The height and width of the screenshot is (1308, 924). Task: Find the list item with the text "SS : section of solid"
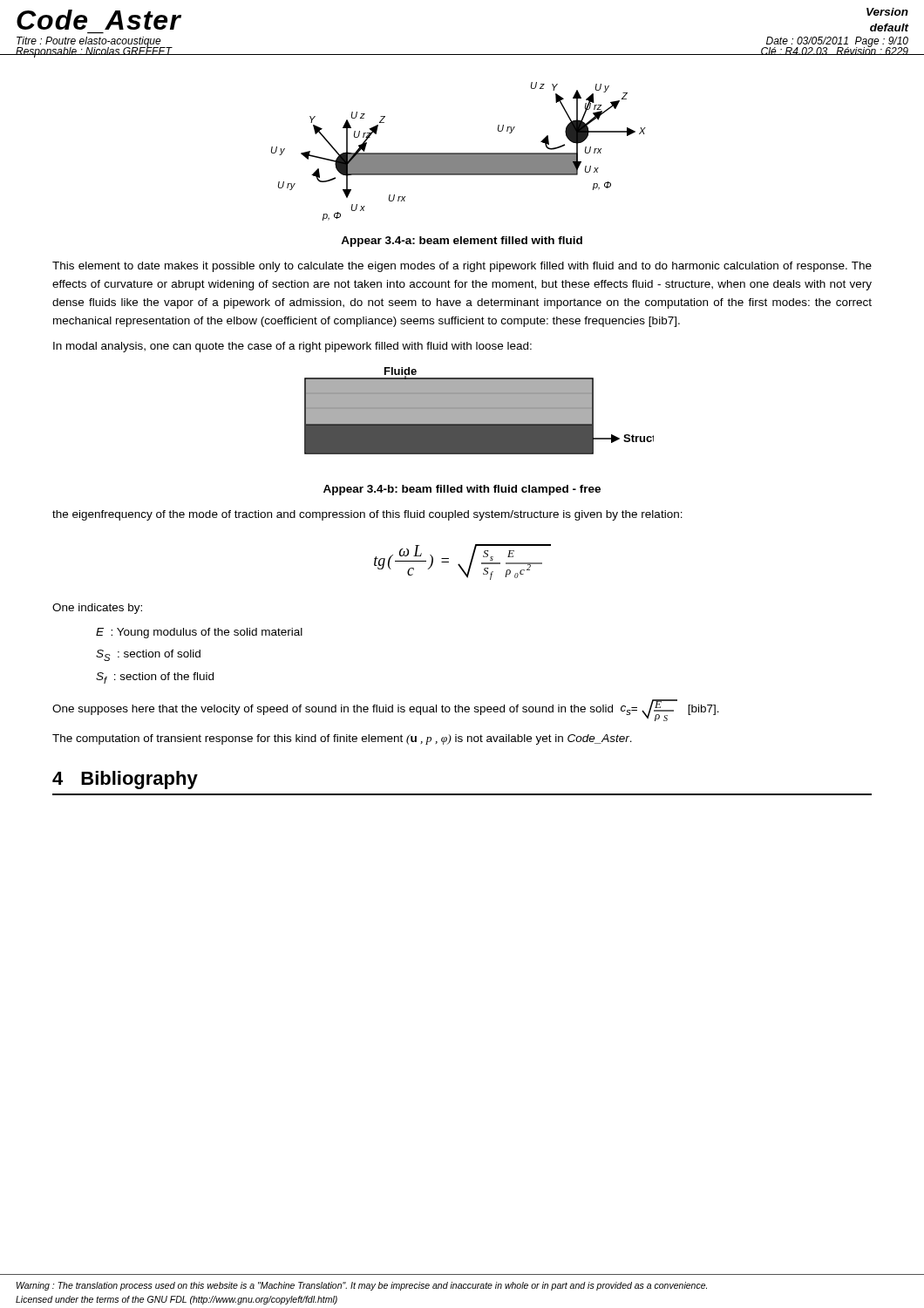click(x=149, y=655)
